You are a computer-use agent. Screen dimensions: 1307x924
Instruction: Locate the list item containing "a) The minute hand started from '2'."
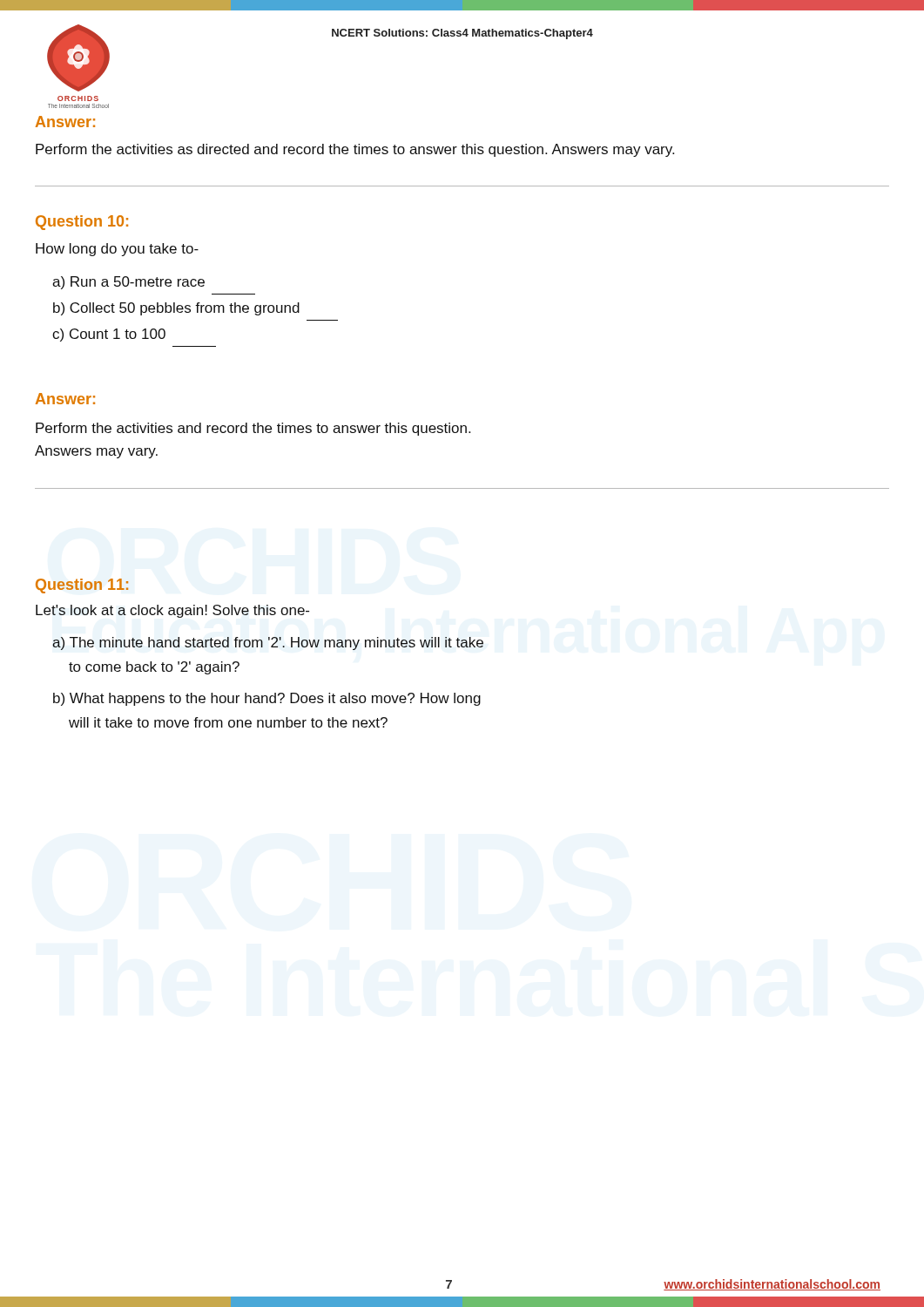[268, 655]
